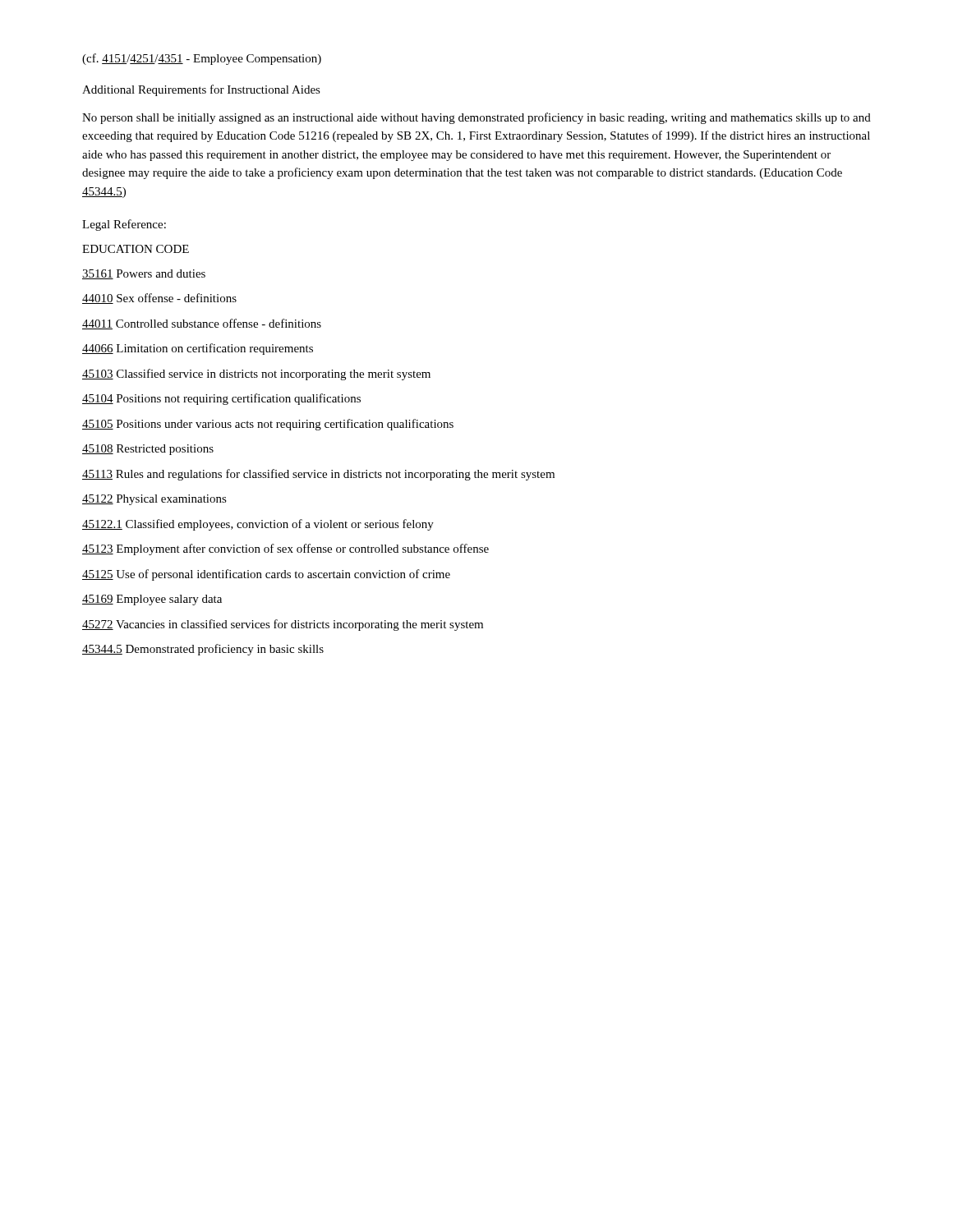This screenshot has height=1232, width=953.
Task: Click on the text block starting "EDUCATION CODE"
Action: (136, 248)
